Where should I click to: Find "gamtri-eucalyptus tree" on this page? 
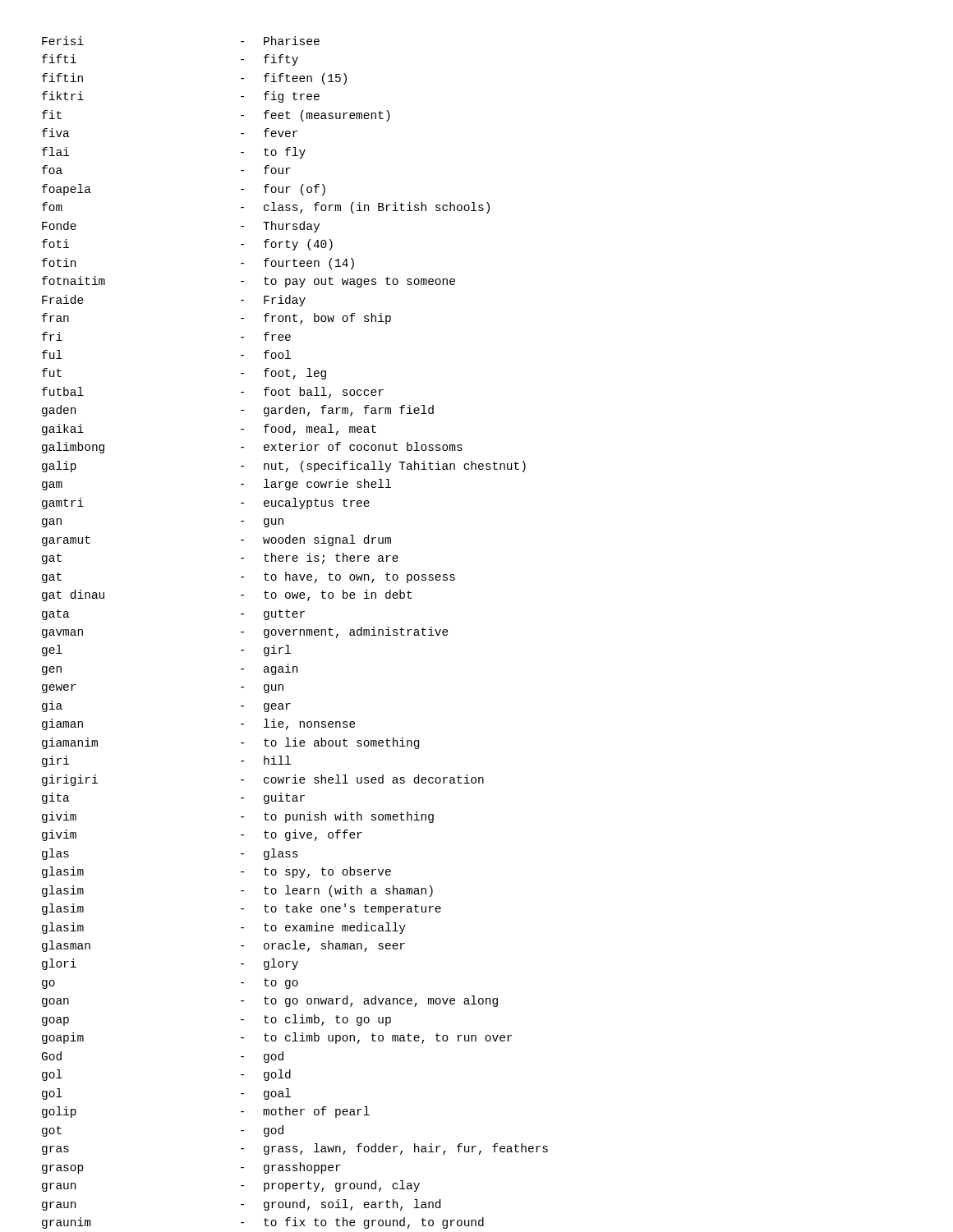pos(65,503)
